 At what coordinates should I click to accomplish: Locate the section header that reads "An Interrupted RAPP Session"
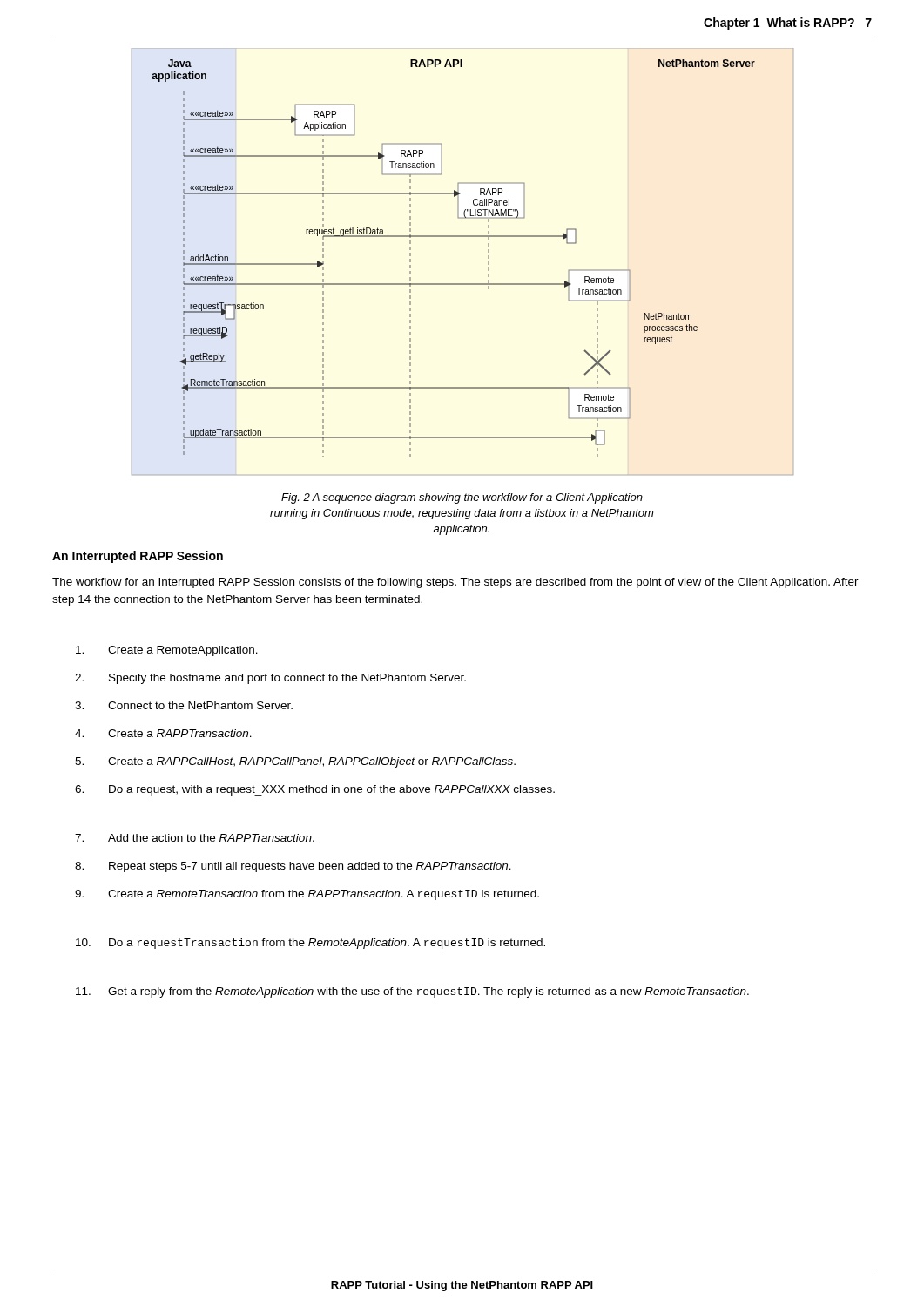click(138, 556)
